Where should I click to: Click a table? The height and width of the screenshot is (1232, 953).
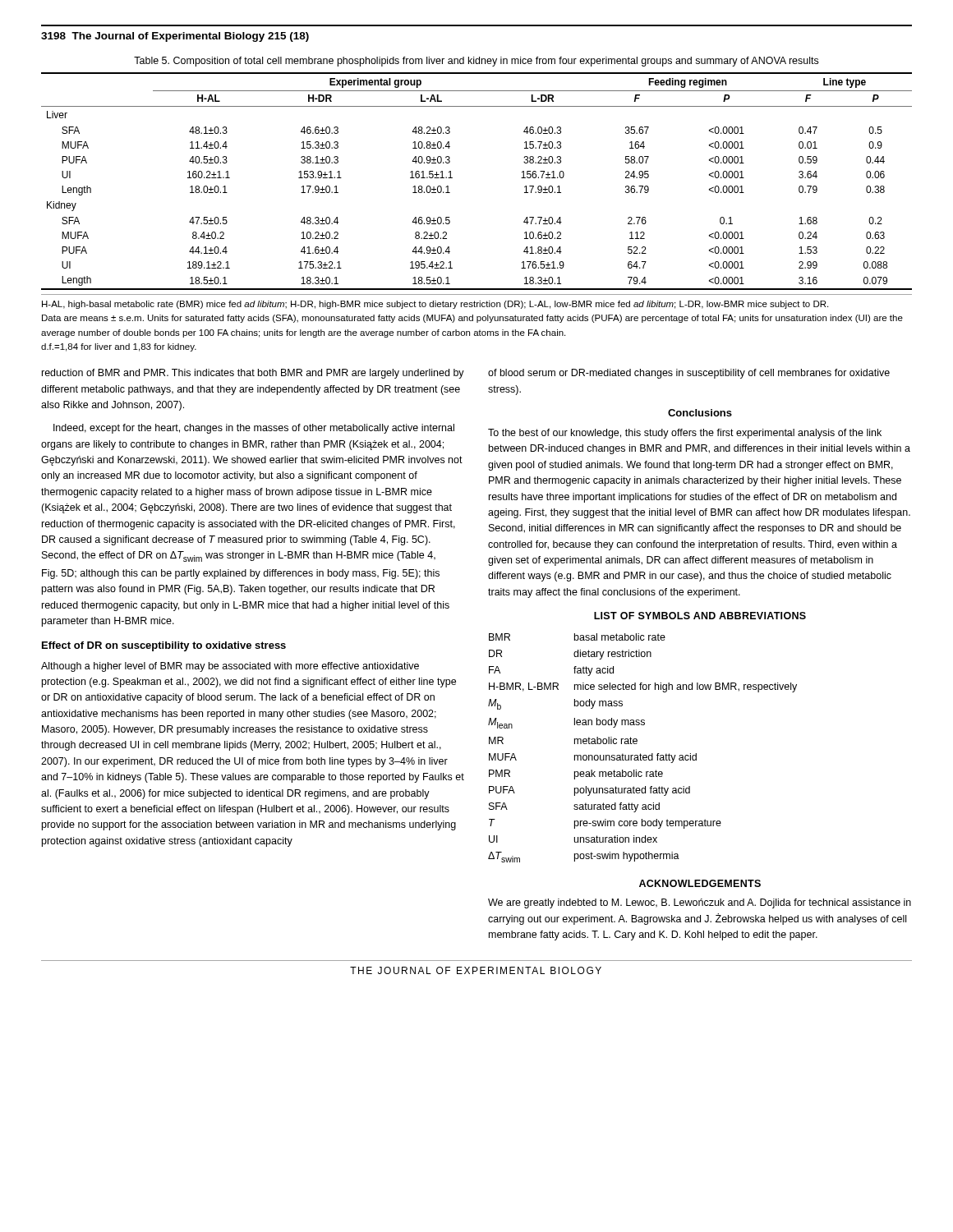[x=476, y=181]
